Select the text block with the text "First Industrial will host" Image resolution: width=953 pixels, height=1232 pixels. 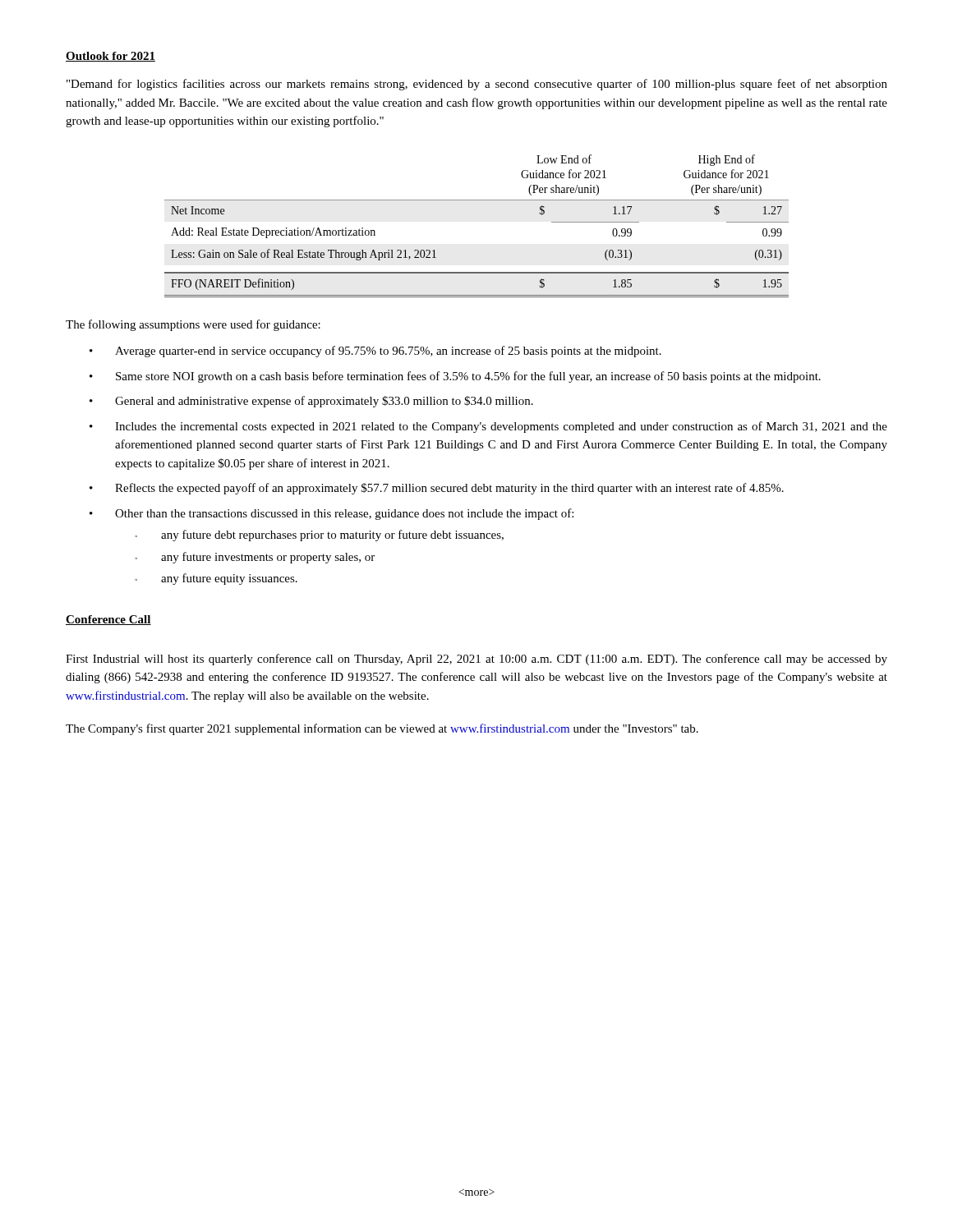(x=476, y=677)
